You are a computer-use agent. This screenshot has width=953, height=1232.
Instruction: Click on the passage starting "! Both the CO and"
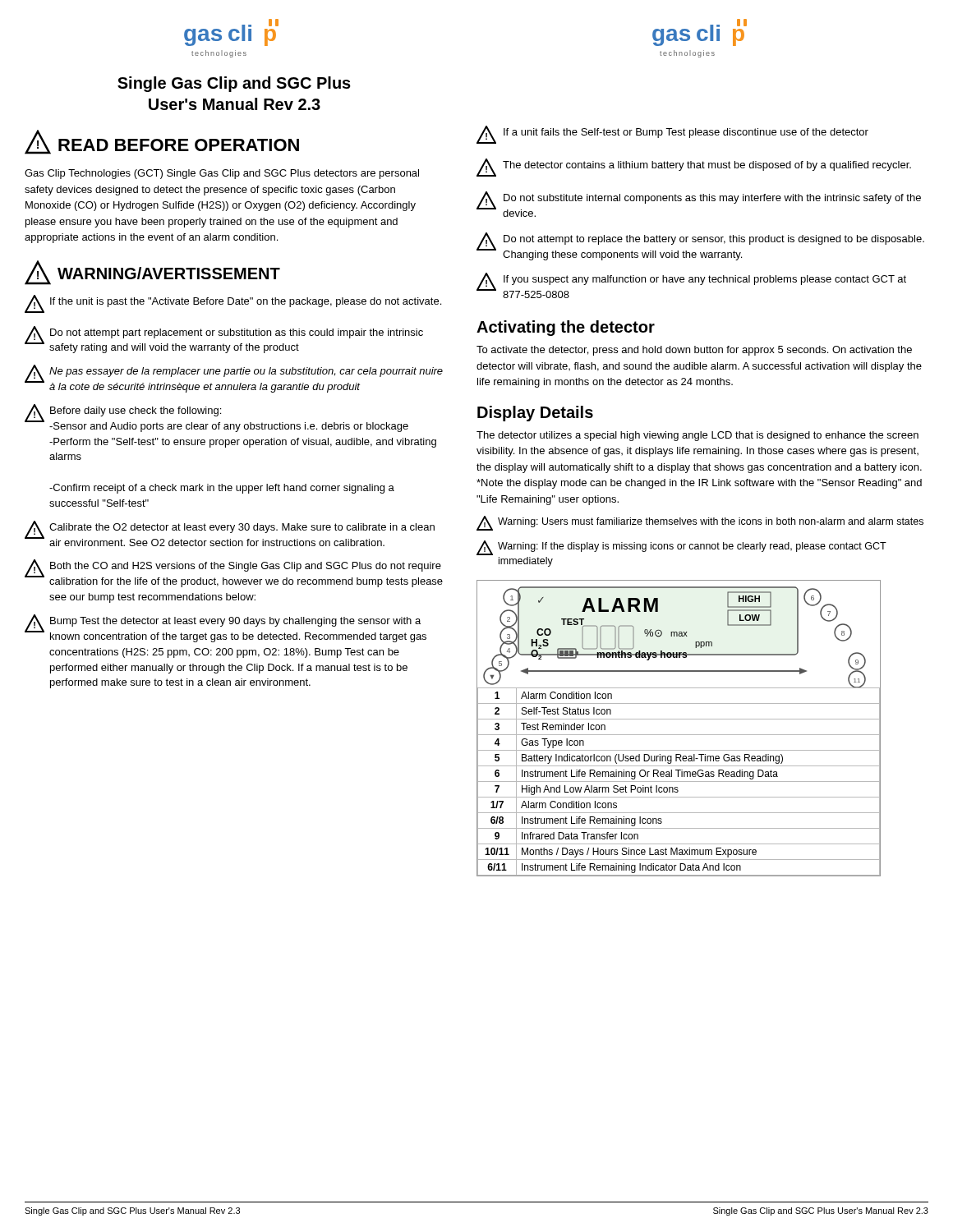tap(234, 582)
